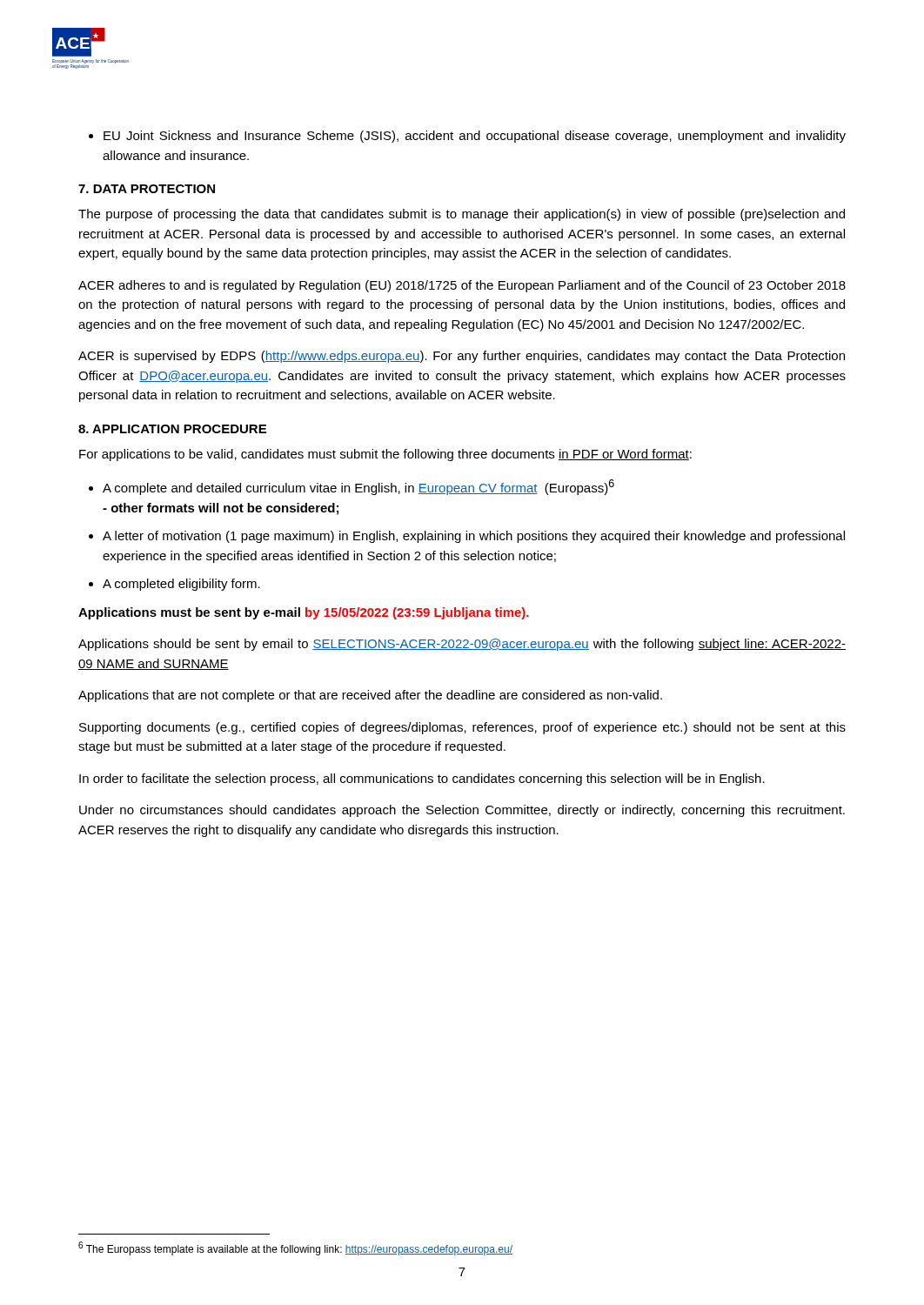Locate the region starting "Applications must be"

(462, 612)
